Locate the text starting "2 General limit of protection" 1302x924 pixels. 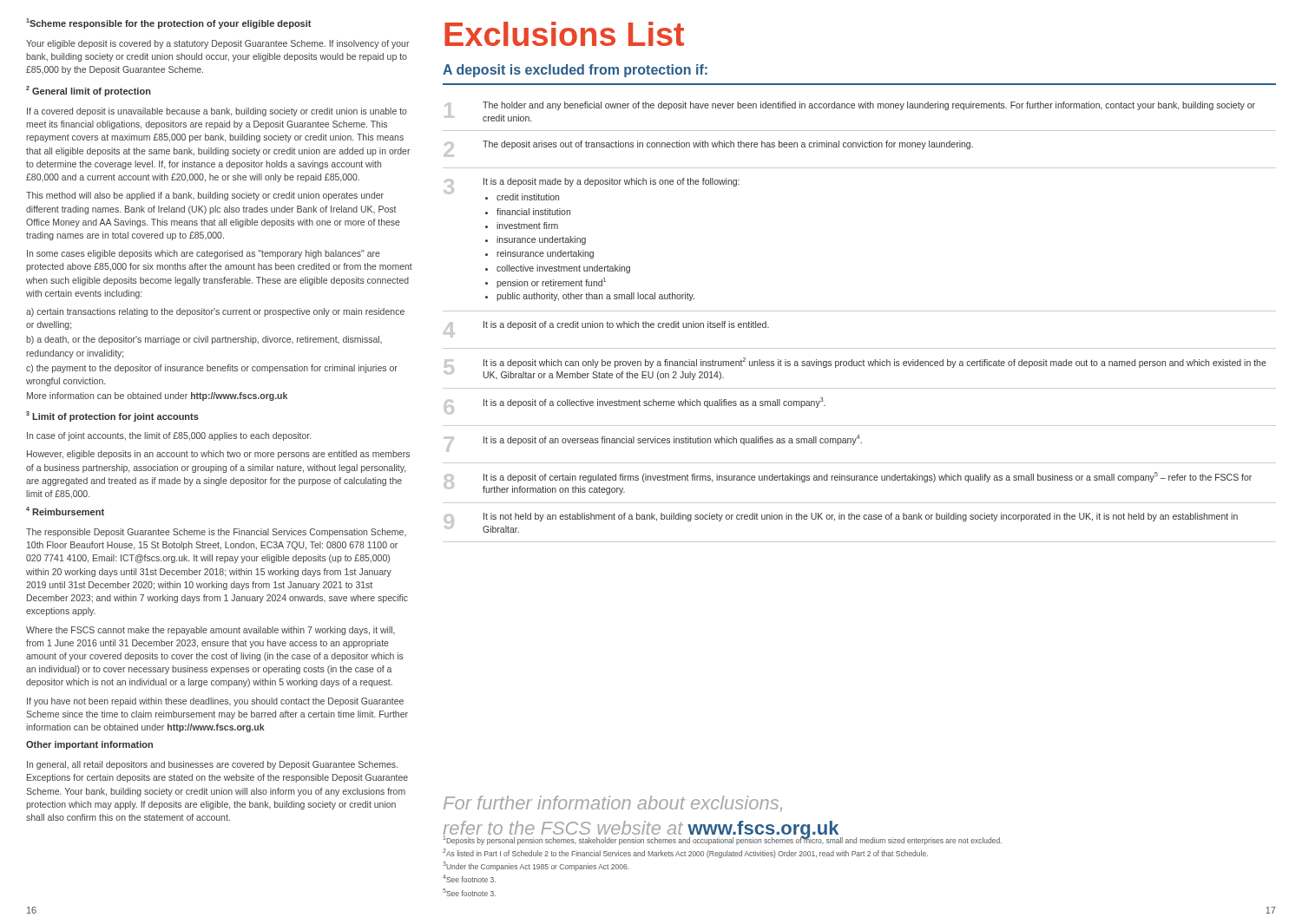tap(89, 91)
